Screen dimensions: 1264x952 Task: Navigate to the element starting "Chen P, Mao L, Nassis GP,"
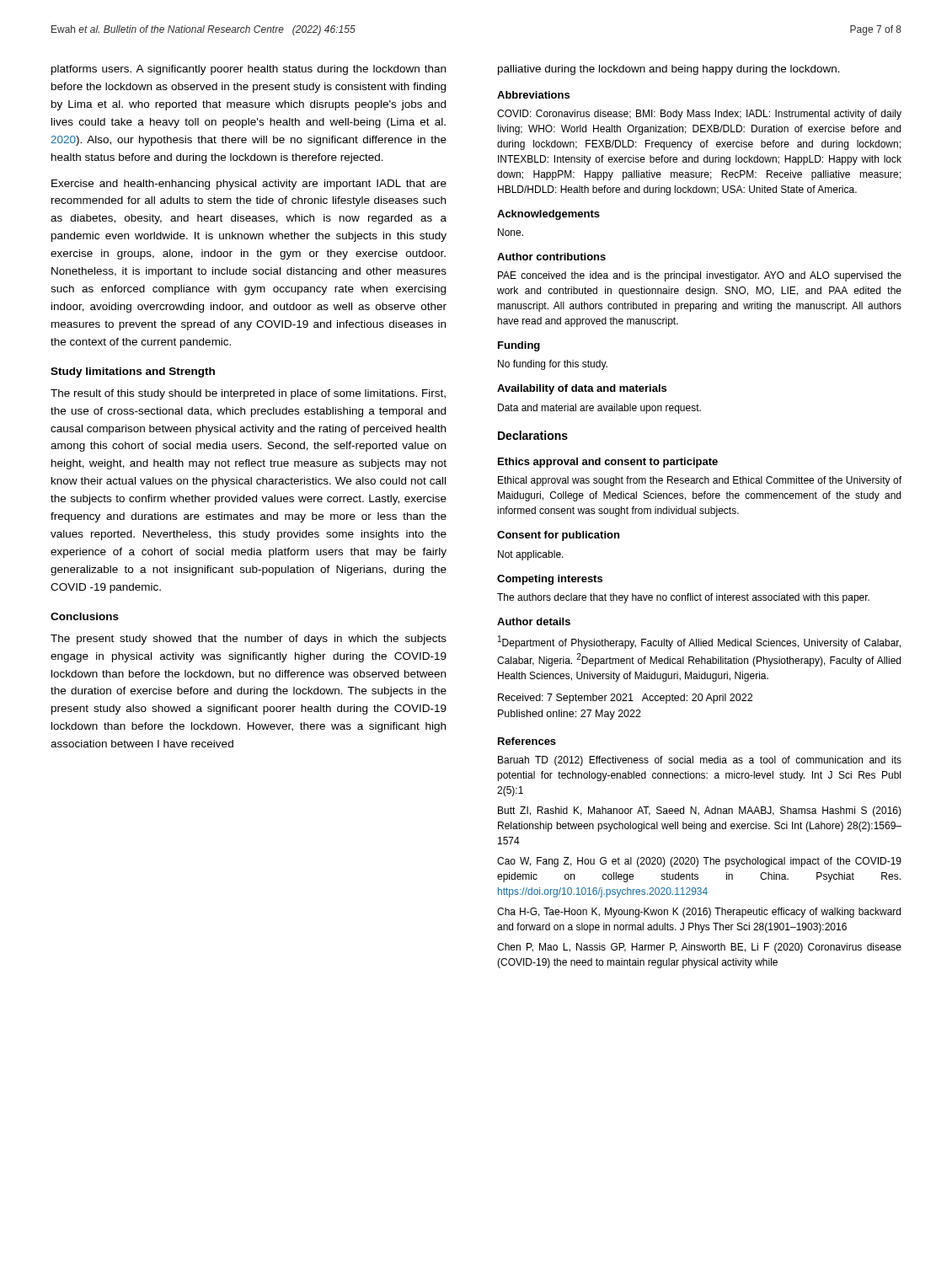point(699,955)
